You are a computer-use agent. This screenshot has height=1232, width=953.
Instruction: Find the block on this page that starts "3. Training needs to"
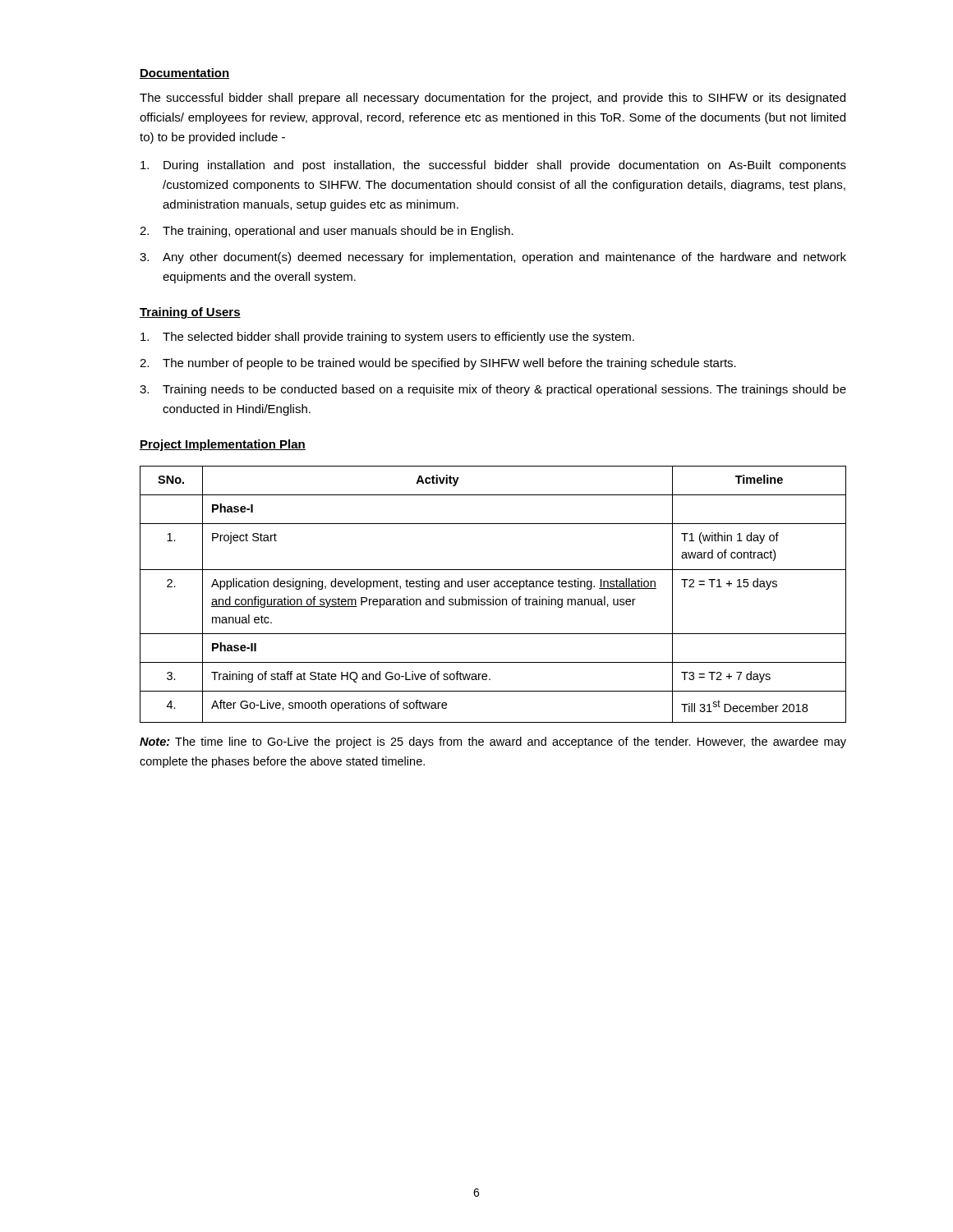(493, 399)
